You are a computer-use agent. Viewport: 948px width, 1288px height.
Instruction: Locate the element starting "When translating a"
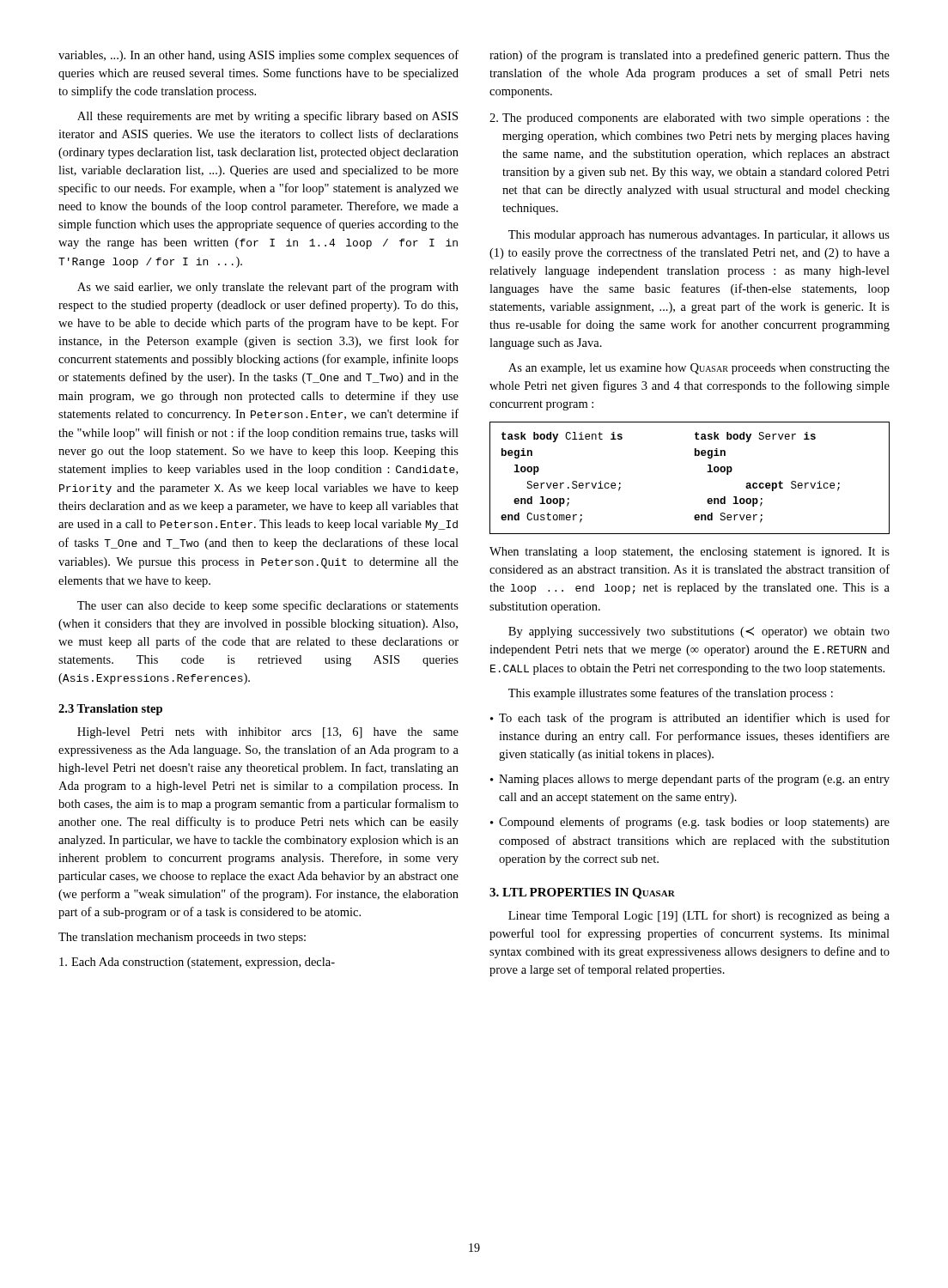[690, 579]
